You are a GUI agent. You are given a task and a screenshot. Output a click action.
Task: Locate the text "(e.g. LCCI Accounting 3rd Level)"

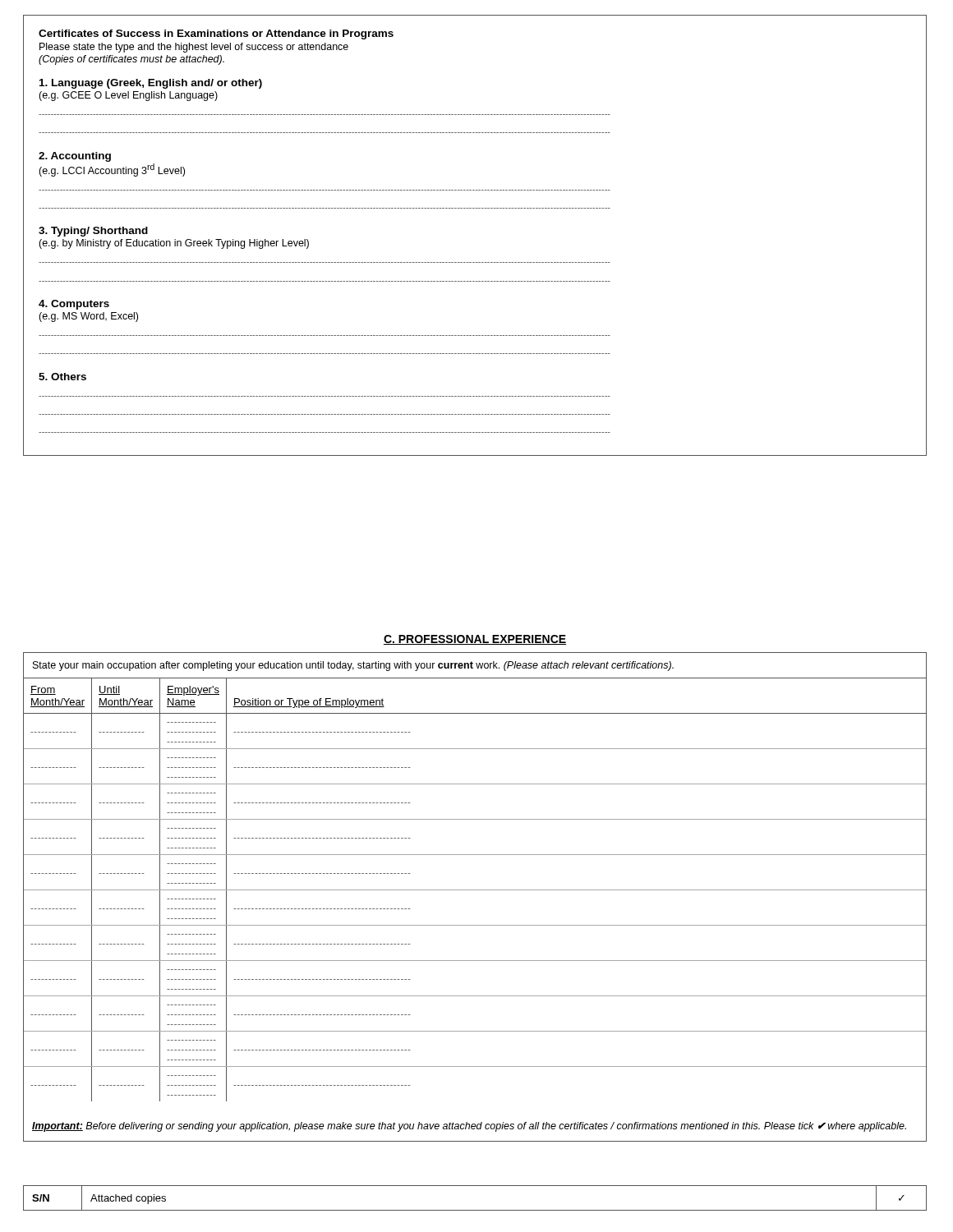[112, 169]
